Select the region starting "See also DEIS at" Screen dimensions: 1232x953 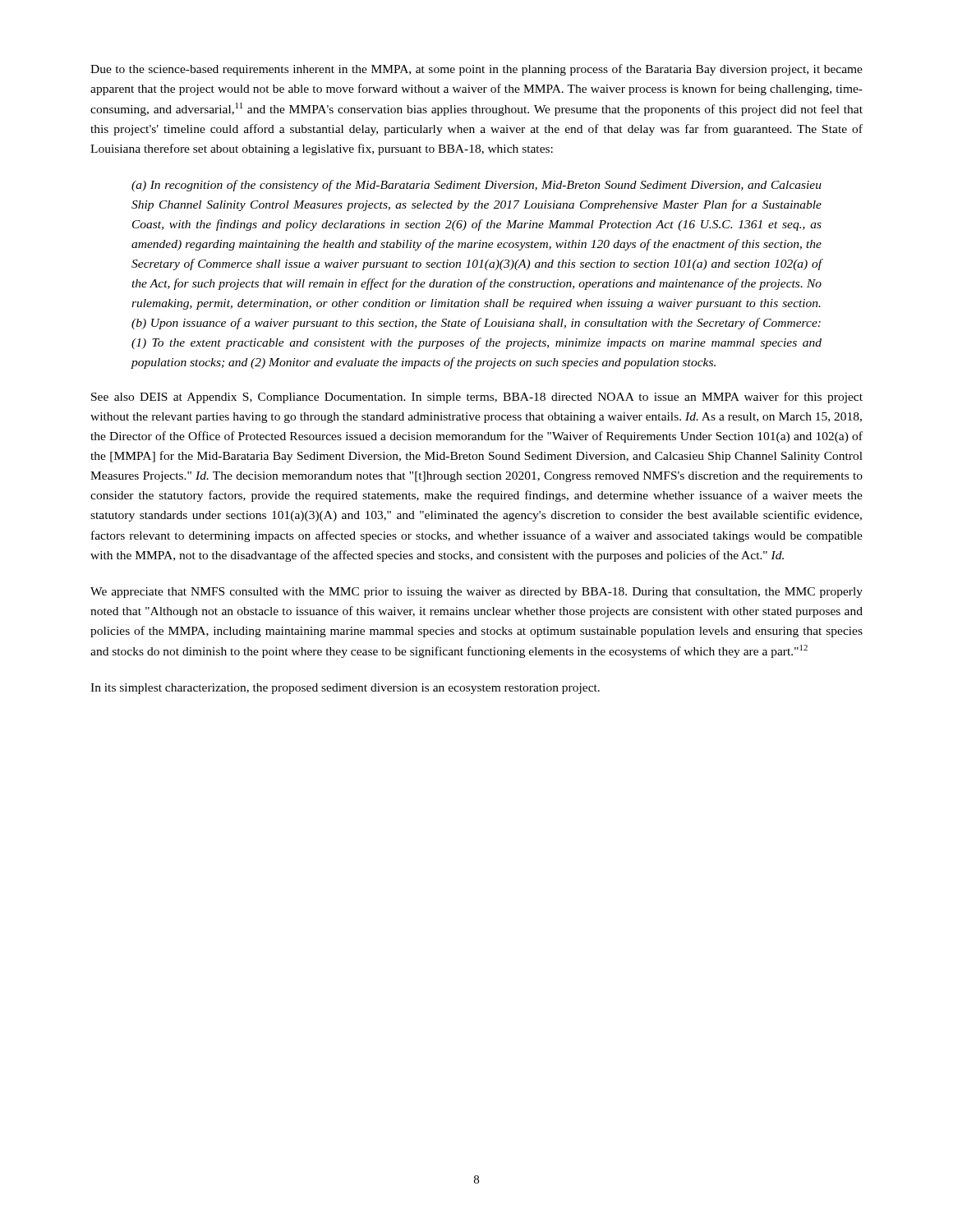point(476,476)
